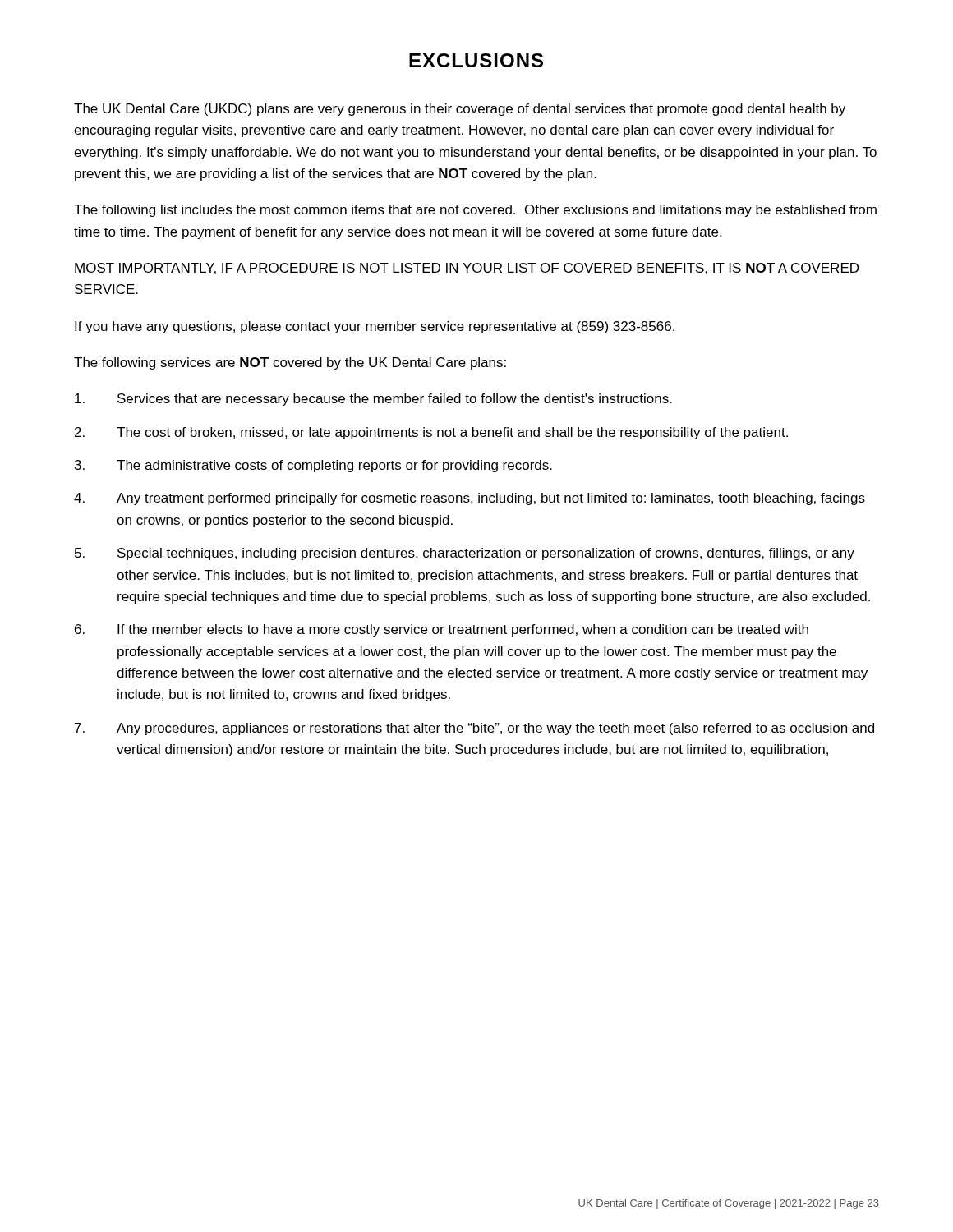Select the title
The width and height of the screenshot is (953, 1232).
point(476,61)
